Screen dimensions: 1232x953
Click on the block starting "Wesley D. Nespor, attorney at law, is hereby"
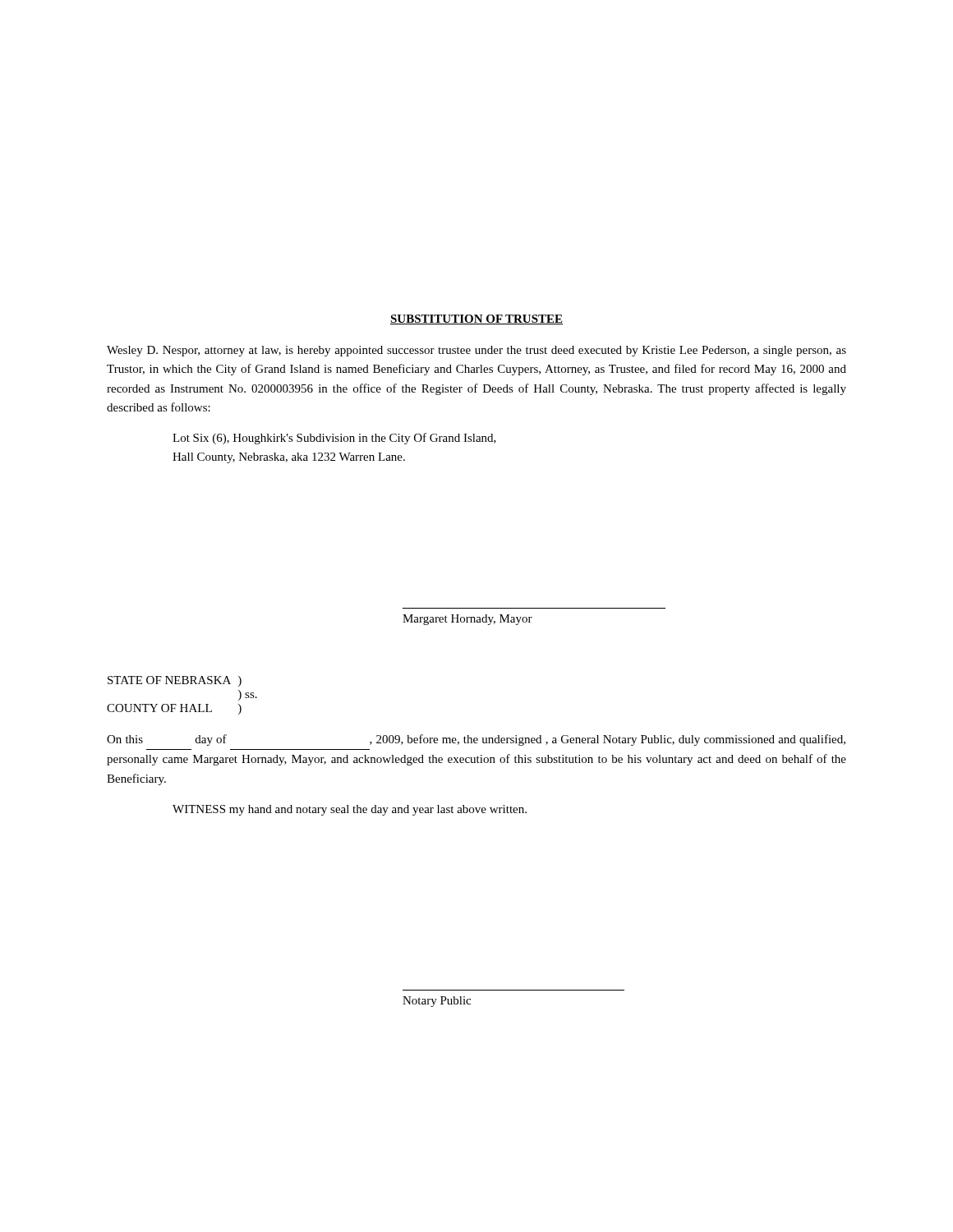click(476, 379)
